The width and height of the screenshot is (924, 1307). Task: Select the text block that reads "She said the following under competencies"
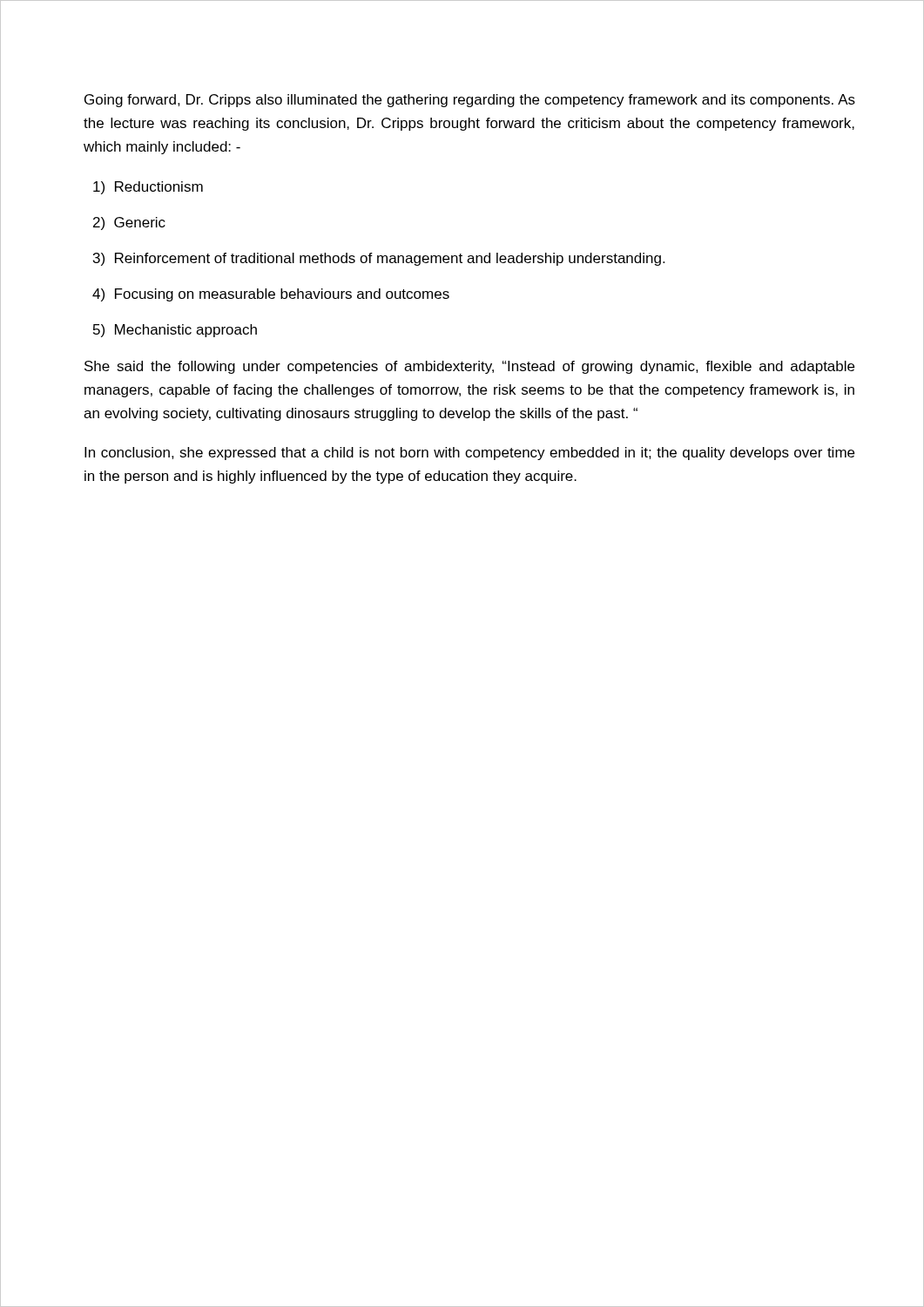(x=469, y=390)
